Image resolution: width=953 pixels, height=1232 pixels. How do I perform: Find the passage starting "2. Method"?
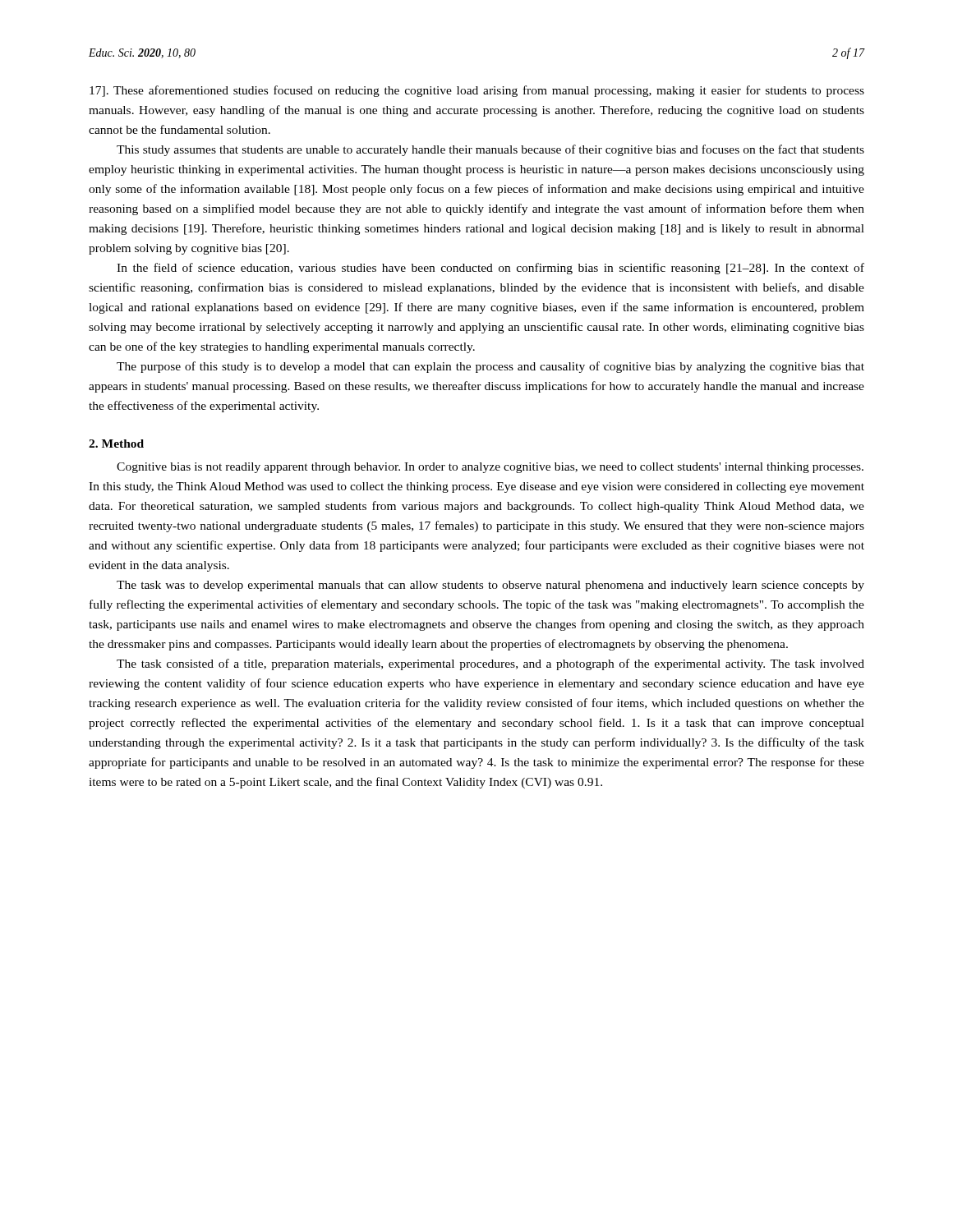click(x=116, y=443)
